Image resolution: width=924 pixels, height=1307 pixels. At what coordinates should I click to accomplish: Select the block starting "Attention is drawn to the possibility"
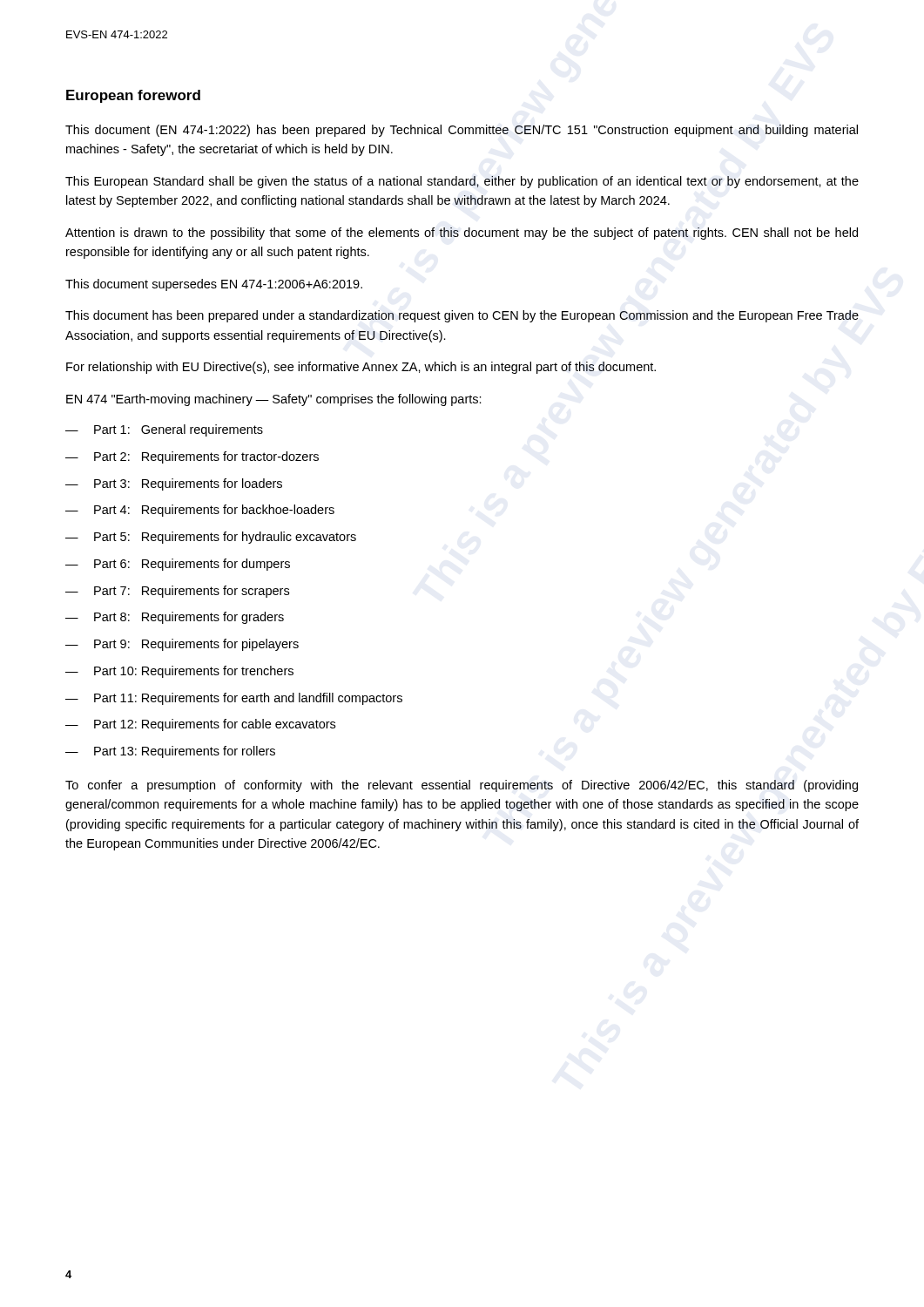(x=462, y=242)
